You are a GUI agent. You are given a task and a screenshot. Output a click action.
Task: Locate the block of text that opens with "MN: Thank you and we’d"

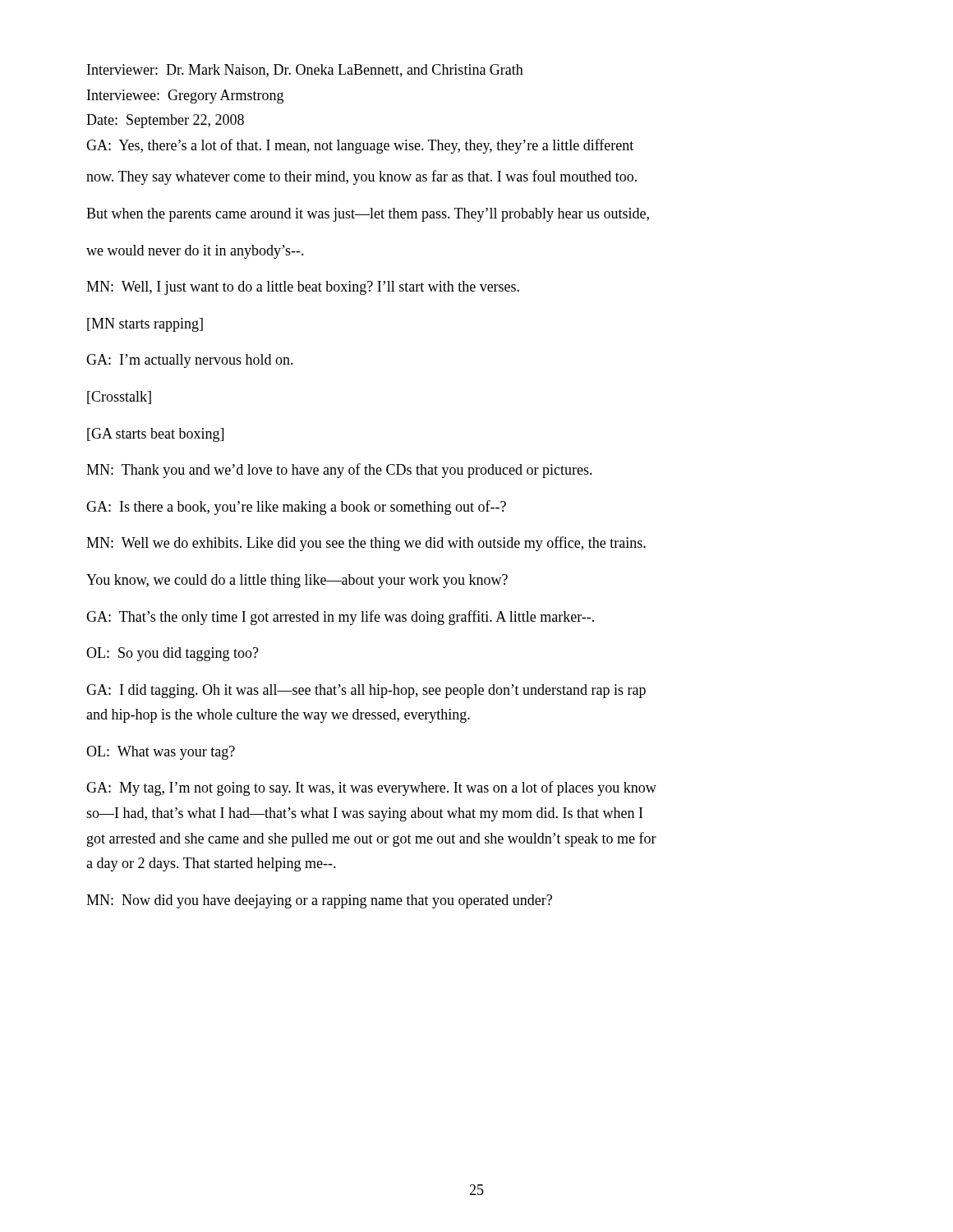tap(340, 470)
